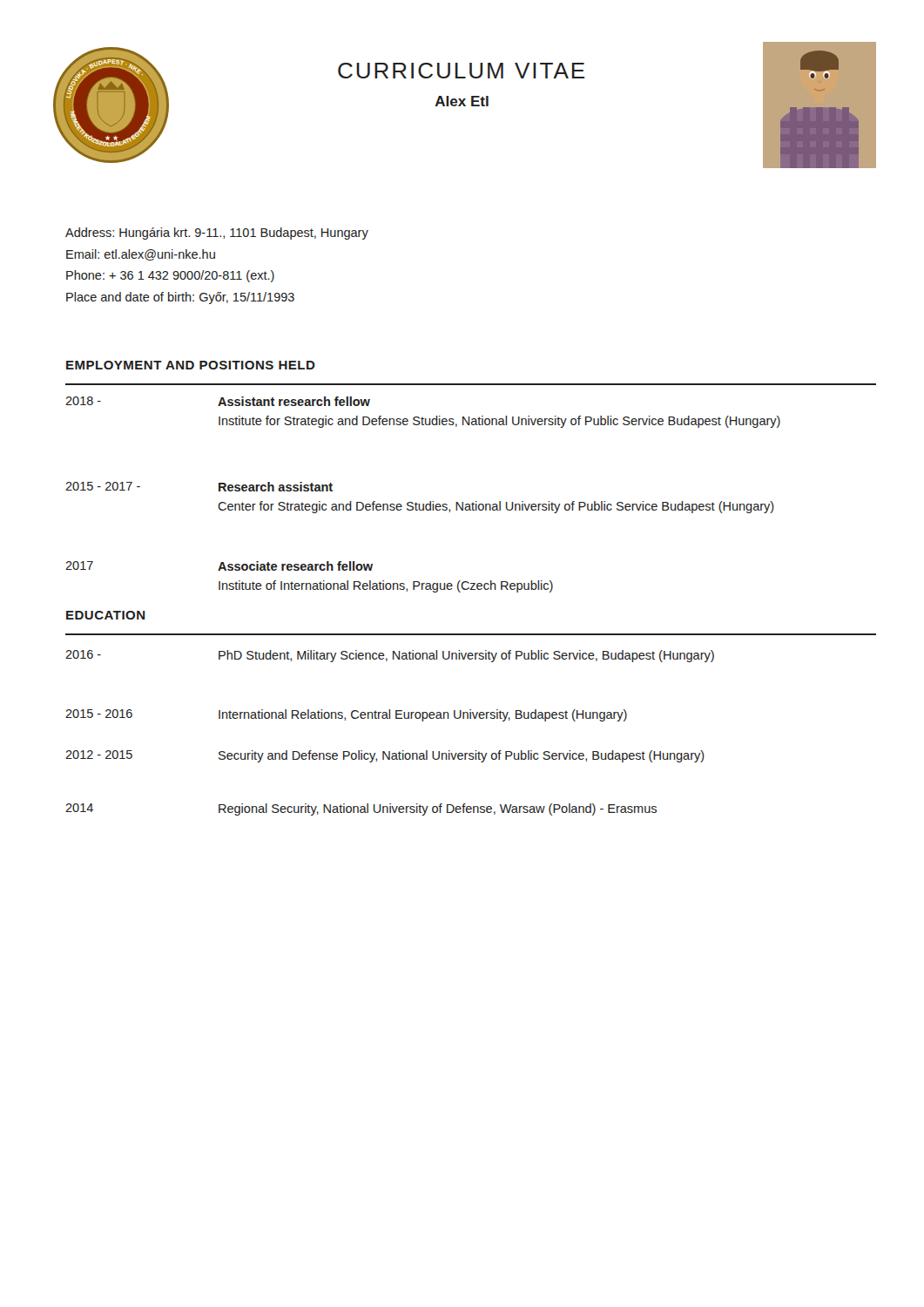
Task: Find the passage starting "Alex Etl"
Action: [462, 101]
